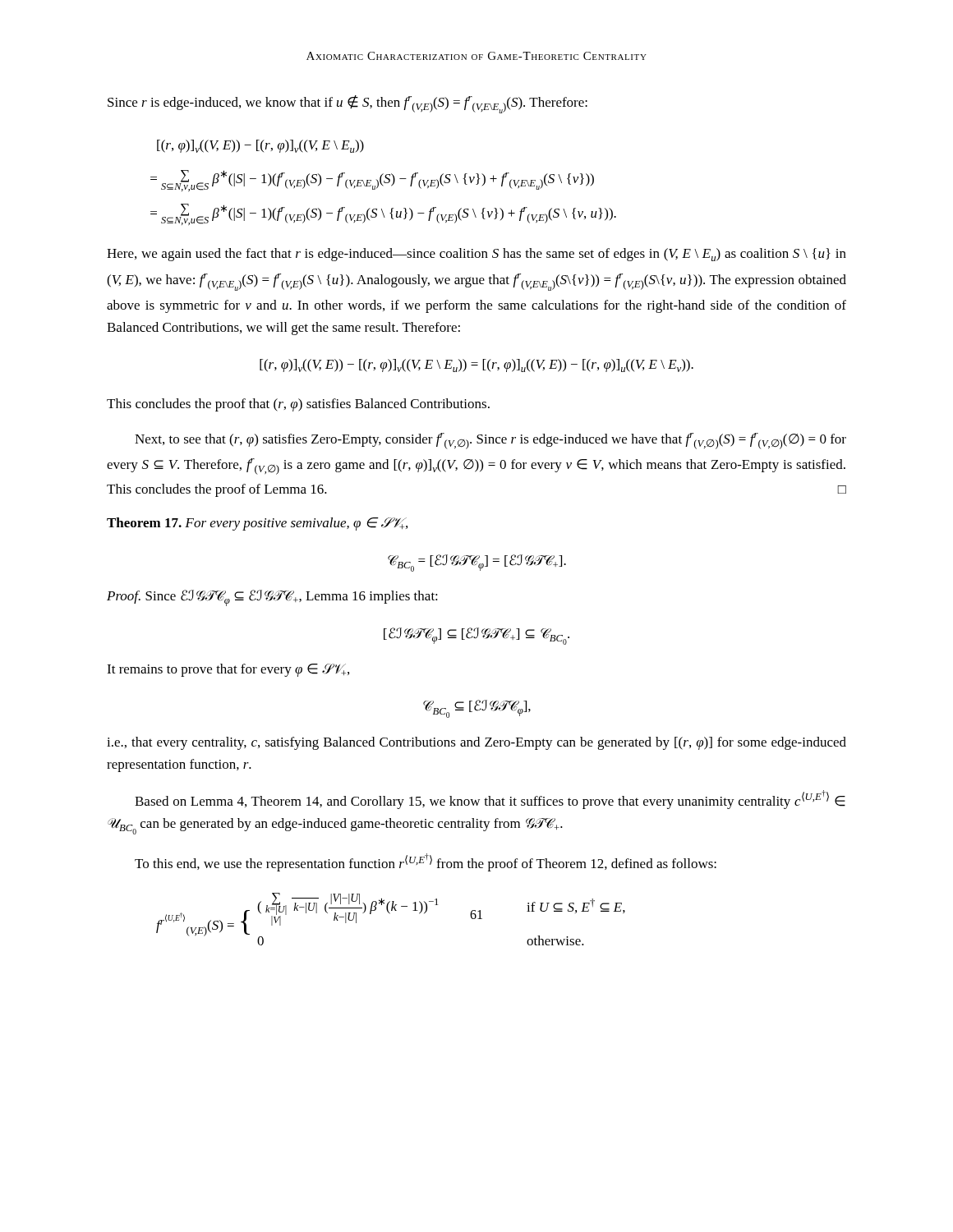This screenshot has height=1232, width=953.
Task: Select the formula with the text "𝒞BC0 = [ℰℐ𝒢𝒯𝒞φ] = [ℰℐ𝒢𝒯𝒞+]."
Action: [x=476, y=563]
